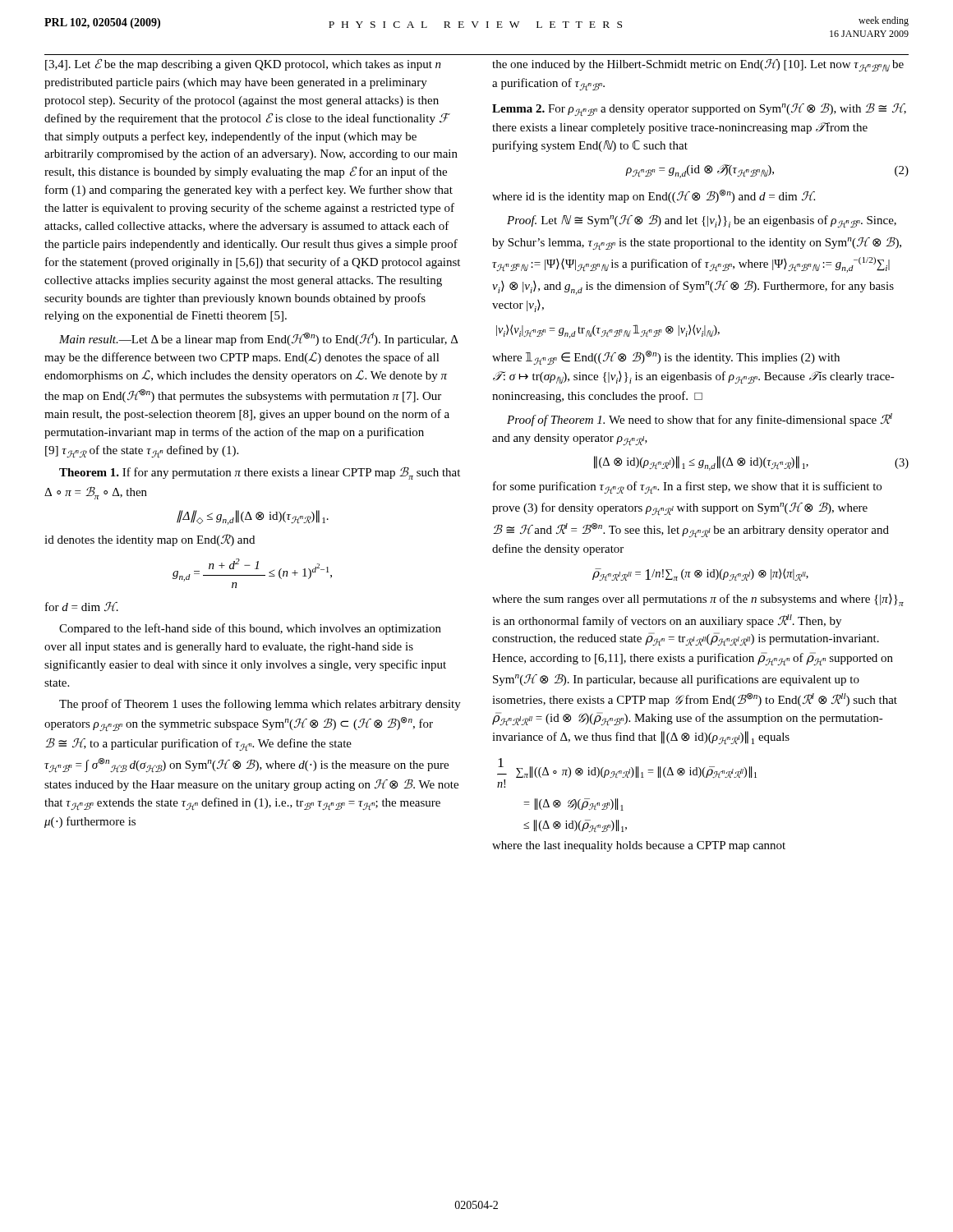Locate the text block containing "for some purification τℋnℛ of τℋn. In"

pos(700,518)
